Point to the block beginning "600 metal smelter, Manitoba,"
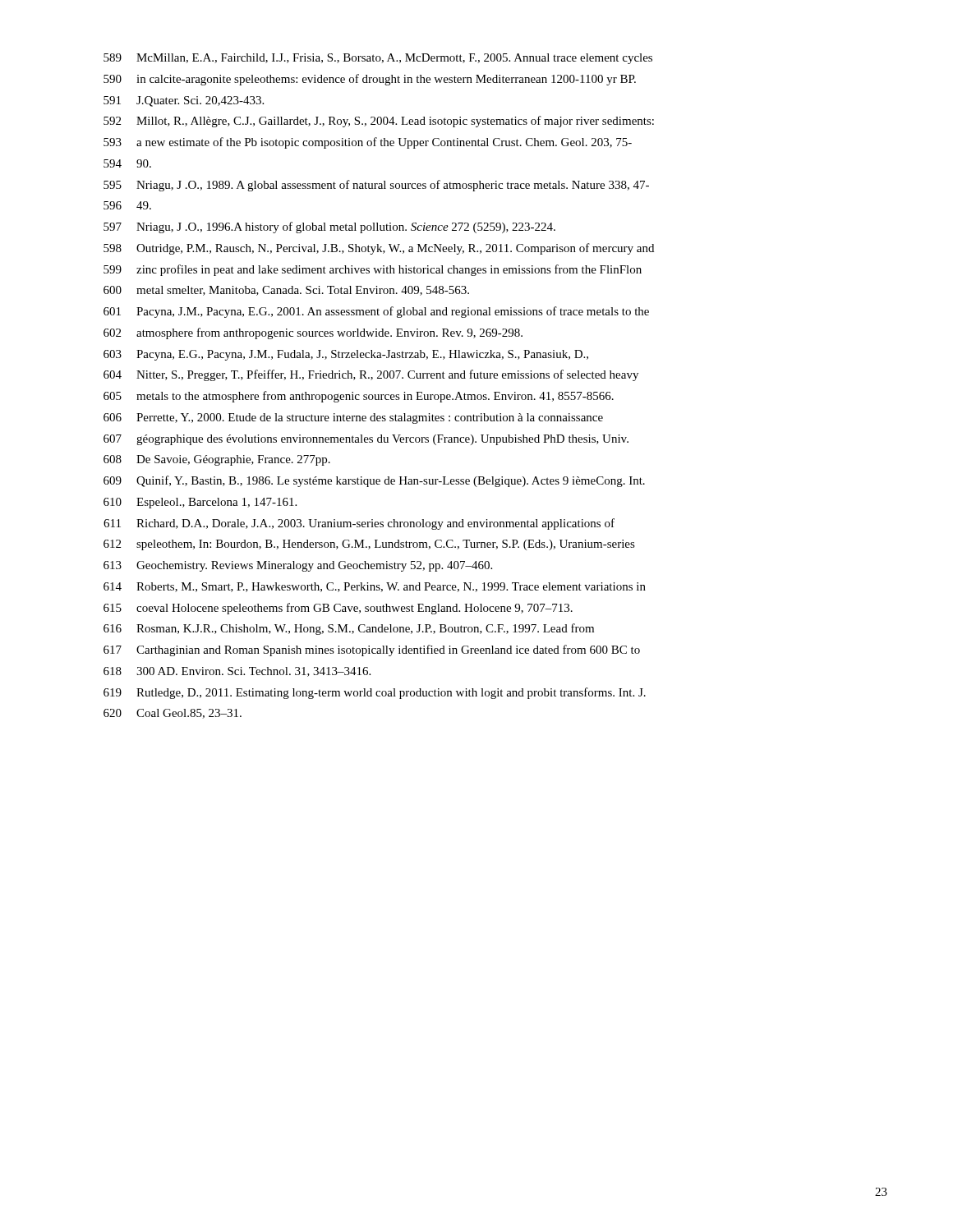The width and height of the screenshot is (953, 1232). point(286,291)
